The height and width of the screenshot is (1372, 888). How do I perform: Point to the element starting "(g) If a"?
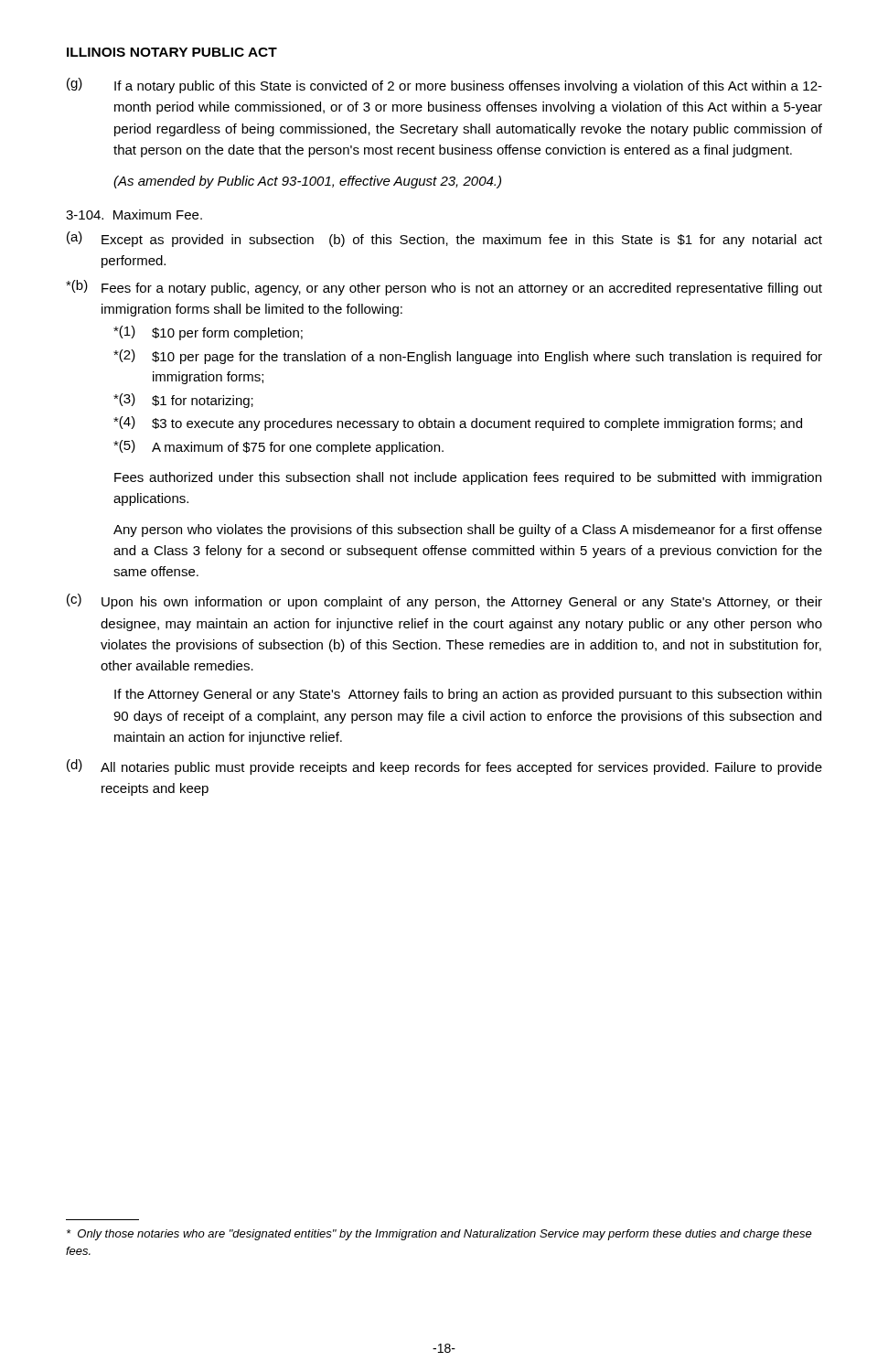click(x=444, y=118)
